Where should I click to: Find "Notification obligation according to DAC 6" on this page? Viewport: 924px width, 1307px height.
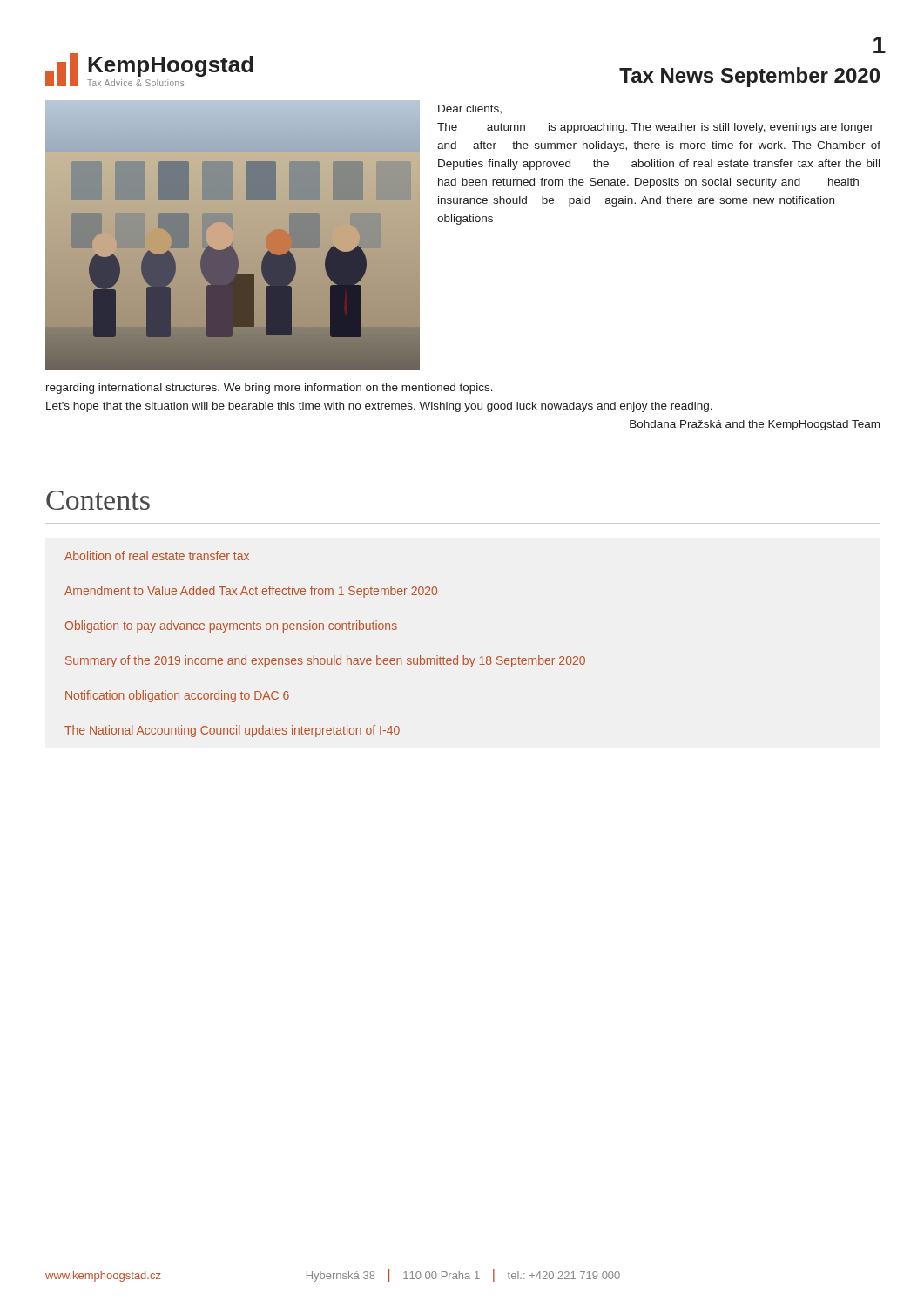tap(177, 695)
